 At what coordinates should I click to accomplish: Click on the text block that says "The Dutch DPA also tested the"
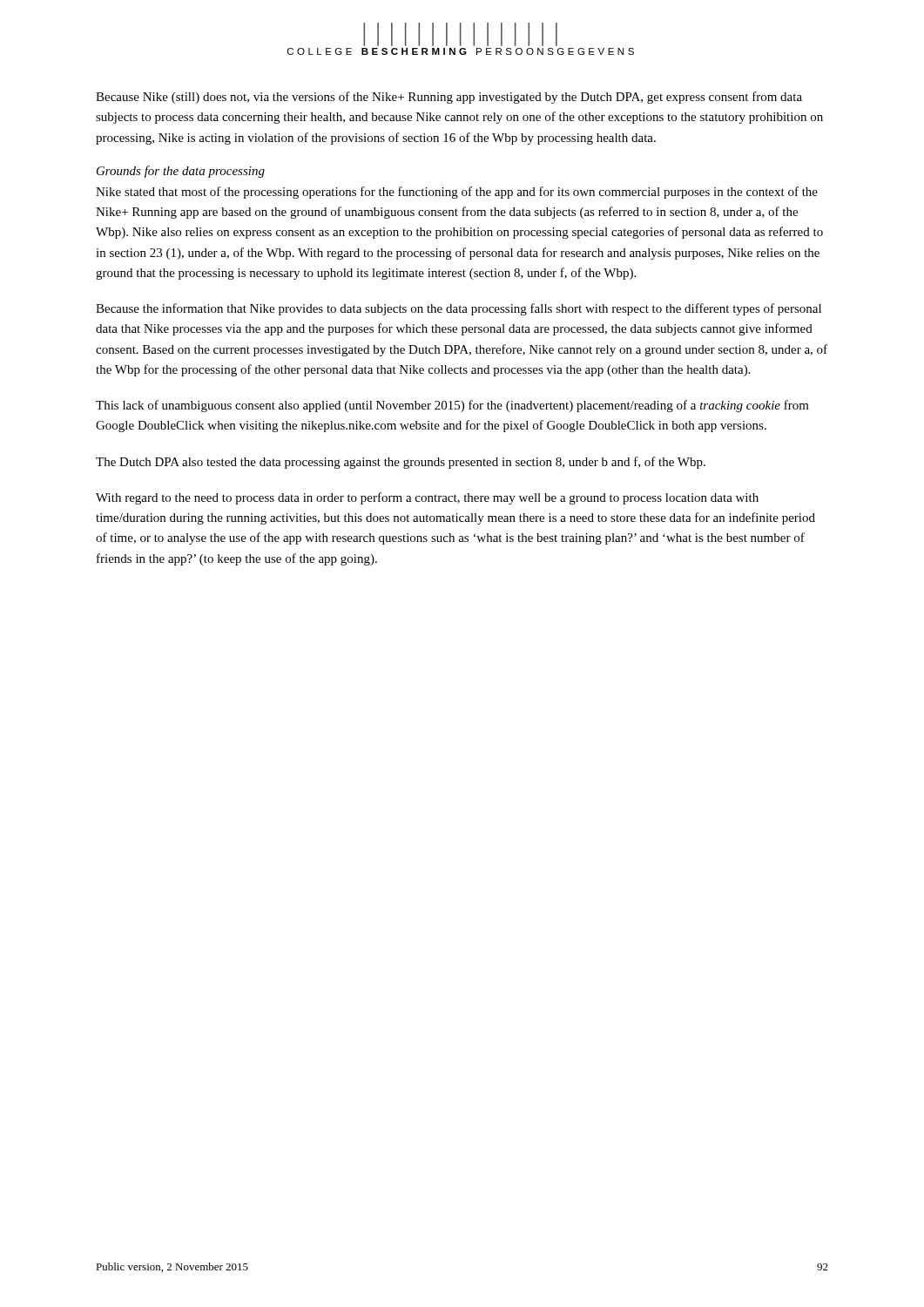(x=401, y=461)
